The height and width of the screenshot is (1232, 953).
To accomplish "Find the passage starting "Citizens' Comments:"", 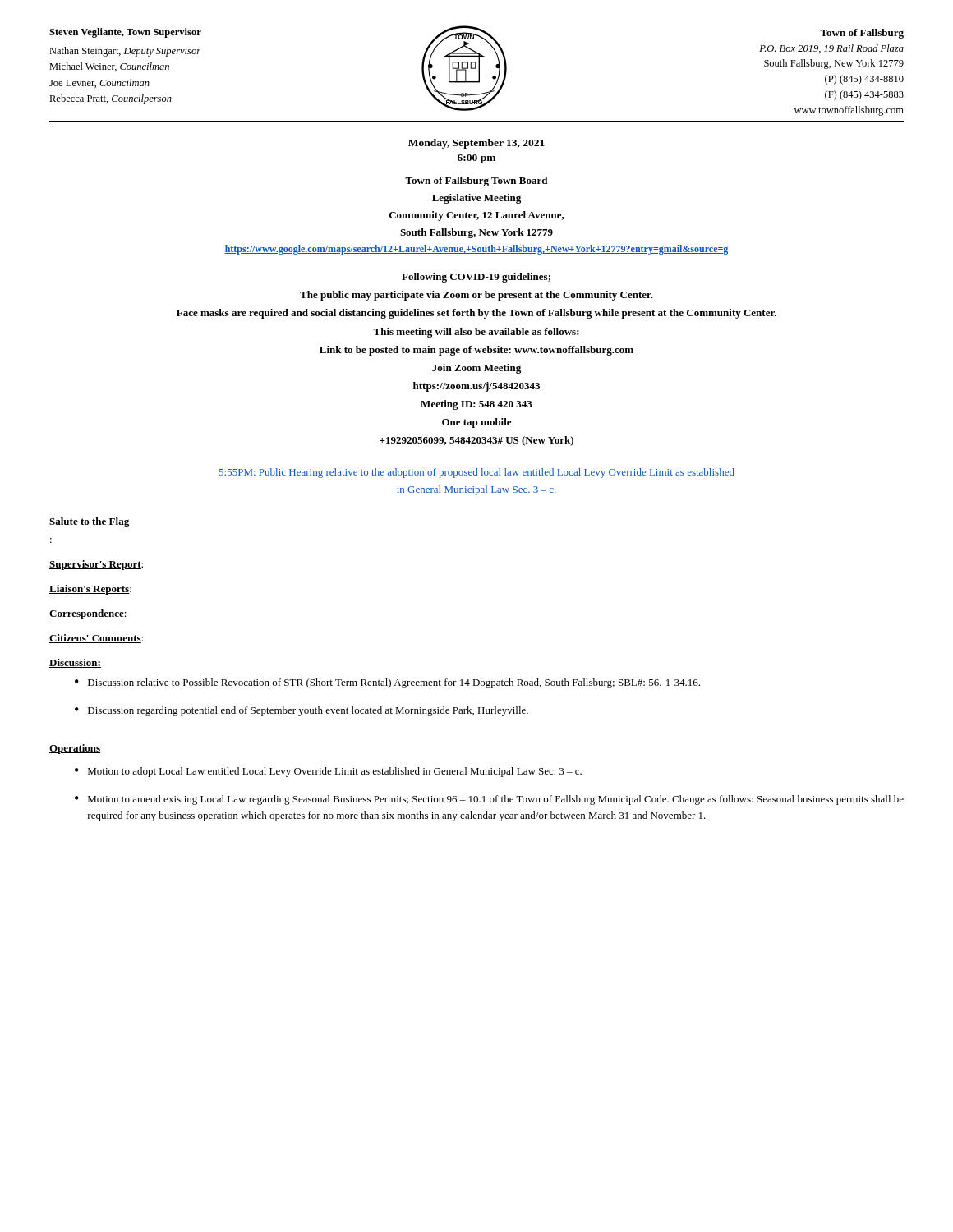I will [97, 638].
